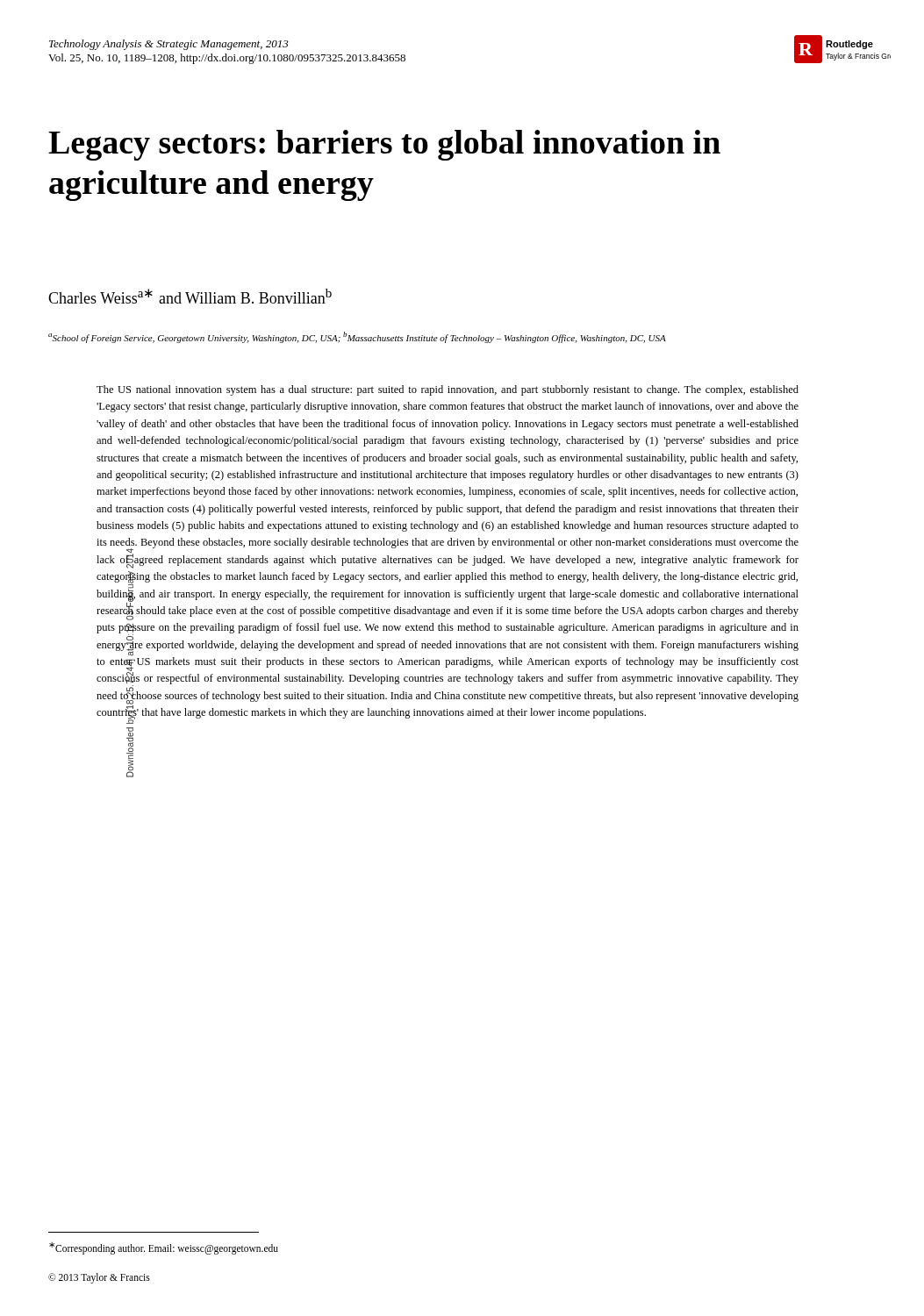Image resolution: width=924 pixels, height=1316 pixels.
Task: Find the title on this page that starts "Legacy sectors: barriers to global"
Action: pos(430,163)
